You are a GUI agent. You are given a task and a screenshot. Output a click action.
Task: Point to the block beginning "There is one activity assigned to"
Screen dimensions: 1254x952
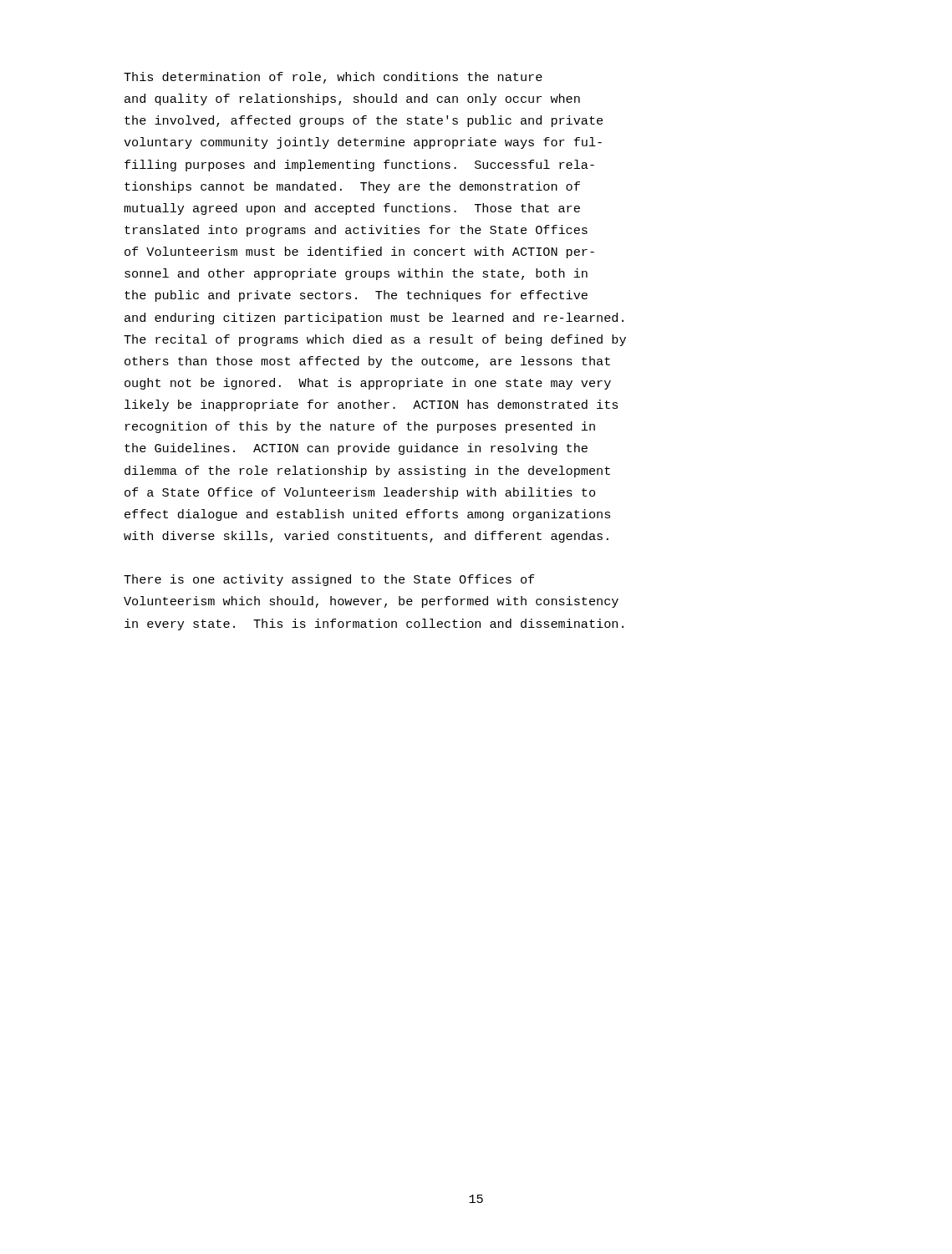pos(493,602)
